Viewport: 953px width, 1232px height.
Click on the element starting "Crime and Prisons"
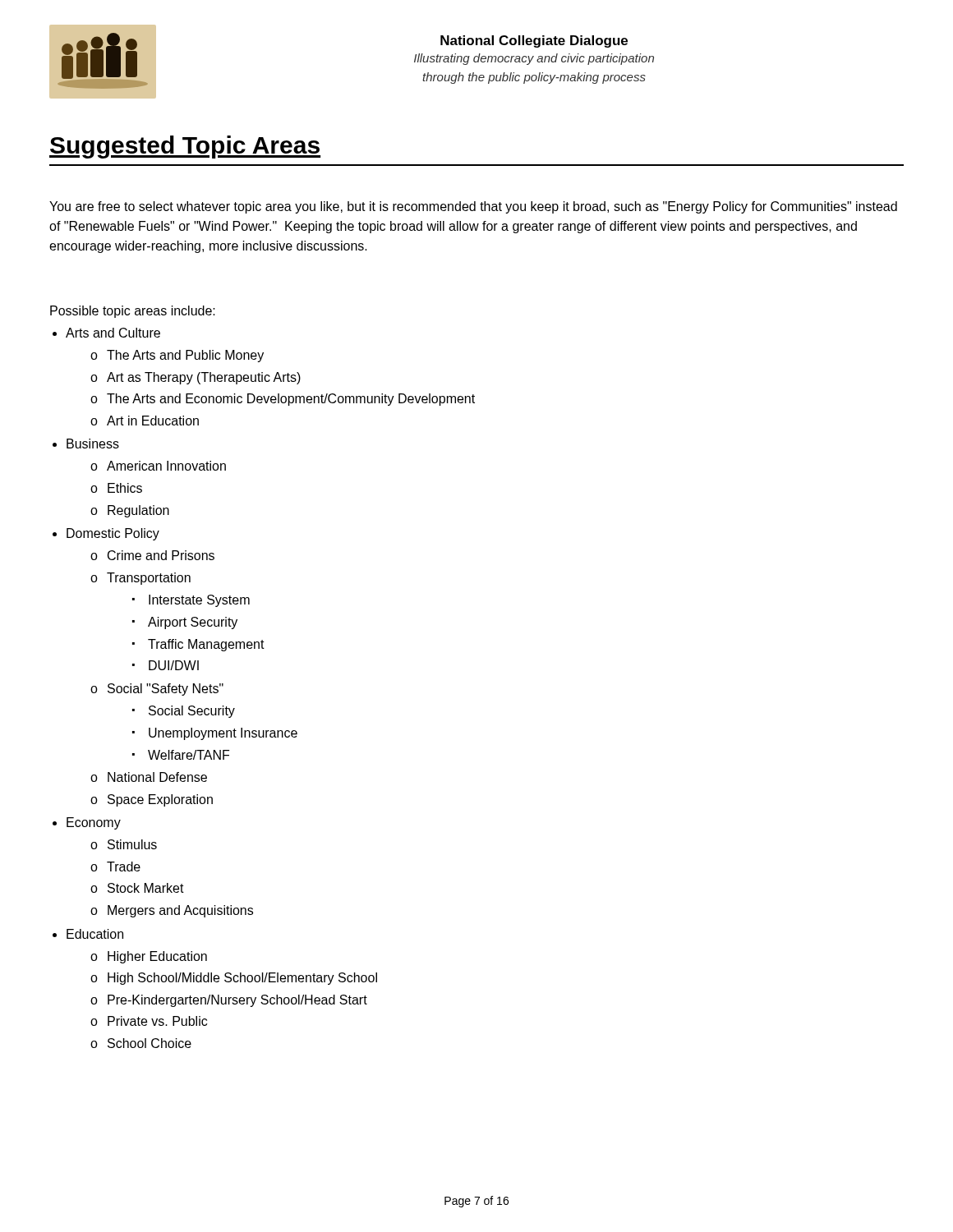pyautogui.click(x=161, y=556)
